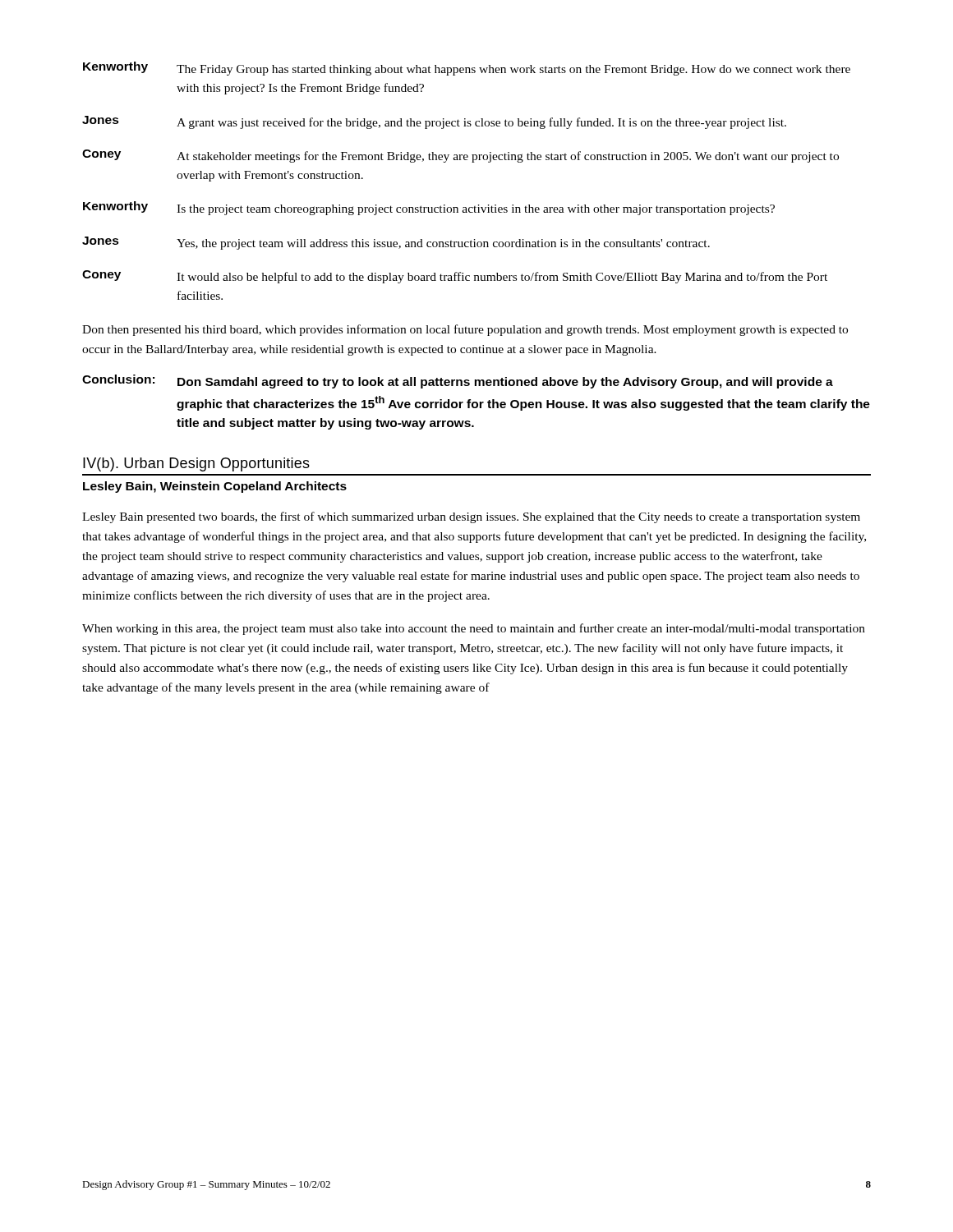This screenshot has width=953, height=1232.
Task: Click the passage that begins "When working in this area,"
Action: click(x=474, y=658)
